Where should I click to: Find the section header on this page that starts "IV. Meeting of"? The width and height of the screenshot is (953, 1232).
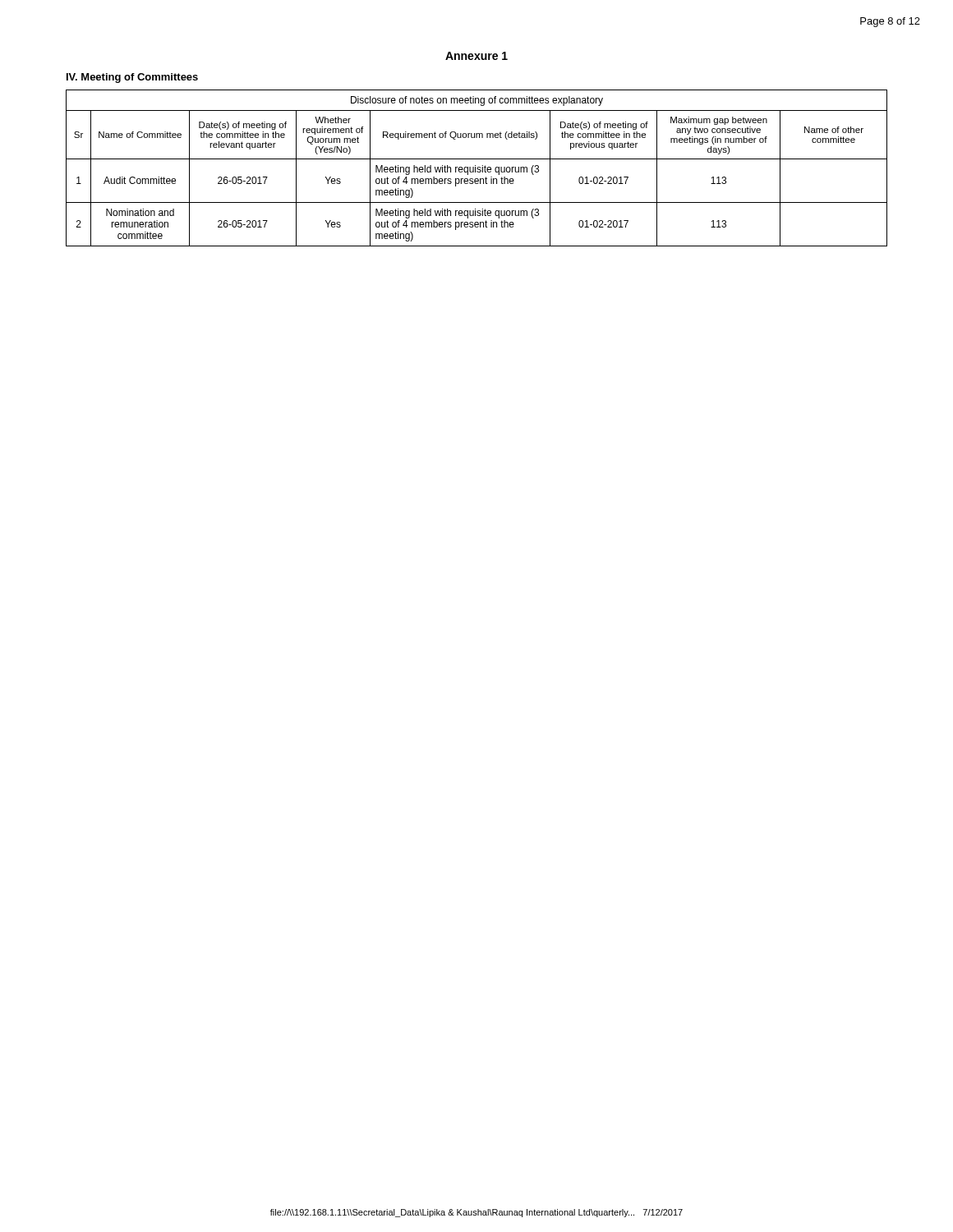click(132, 77)
